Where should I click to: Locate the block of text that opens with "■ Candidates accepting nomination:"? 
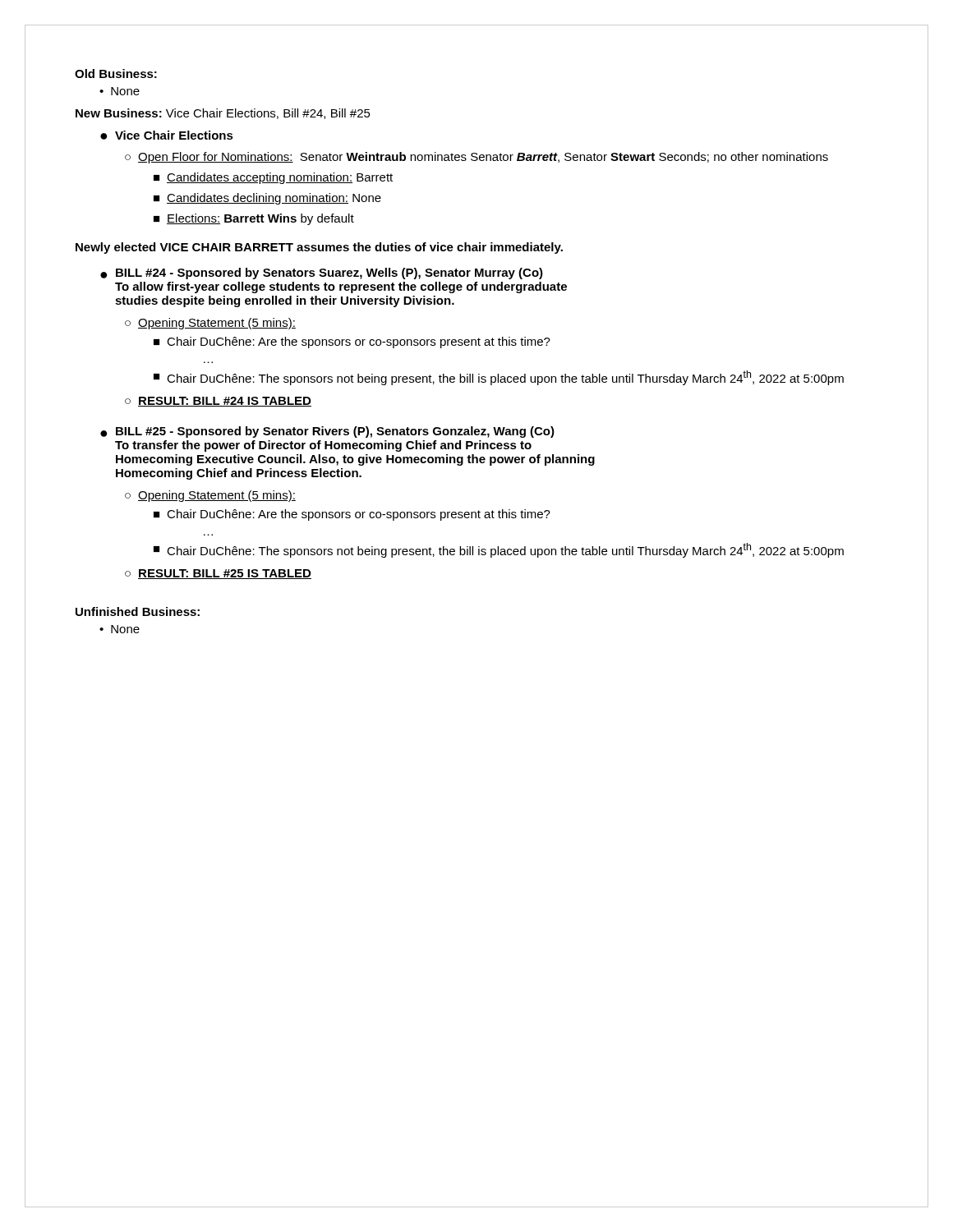(x=273, y=177)
